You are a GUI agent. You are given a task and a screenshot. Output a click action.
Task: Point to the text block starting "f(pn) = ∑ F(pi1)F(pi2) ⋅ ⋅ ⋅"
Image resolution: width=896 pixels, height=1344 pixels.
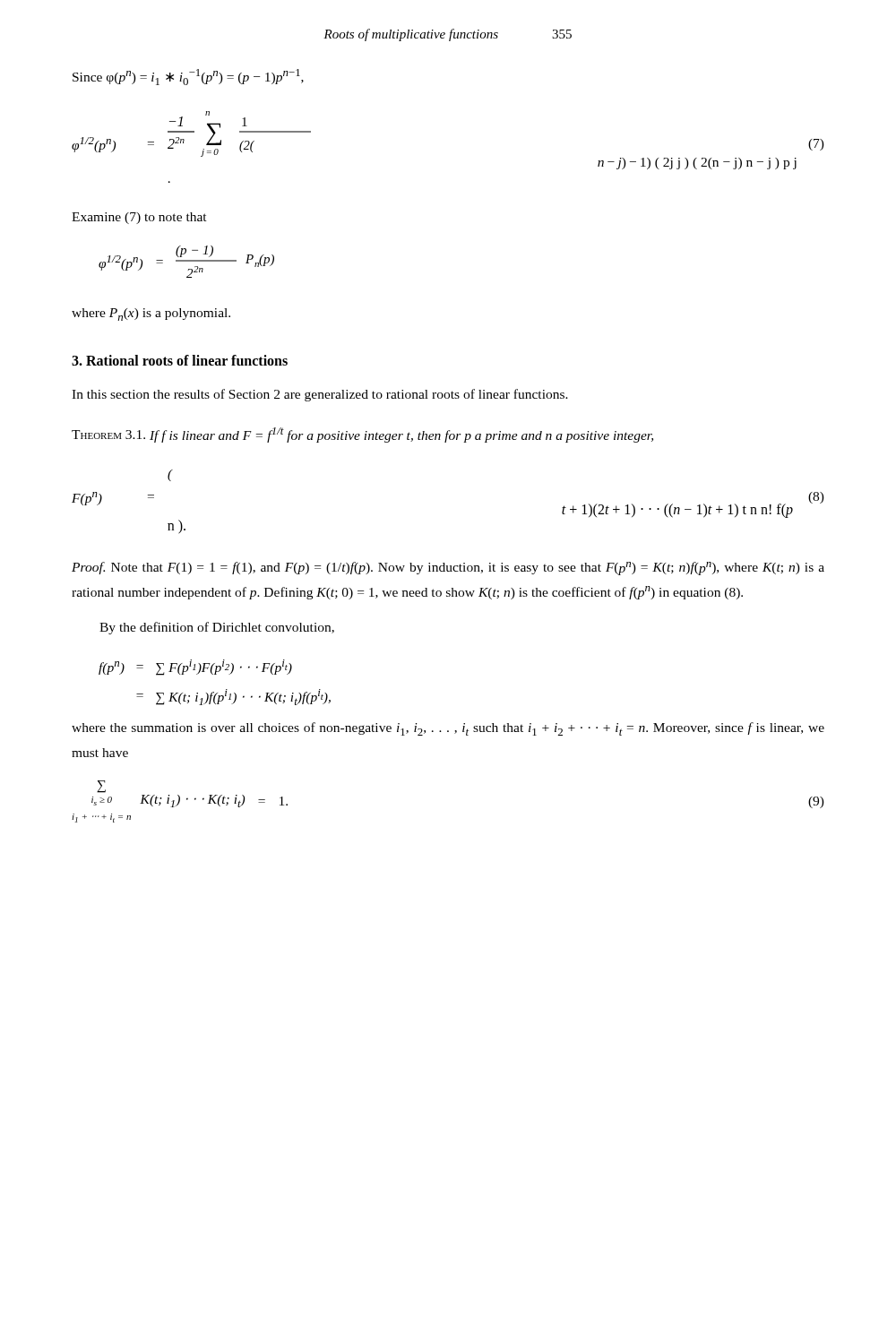(x=215, y=682)
